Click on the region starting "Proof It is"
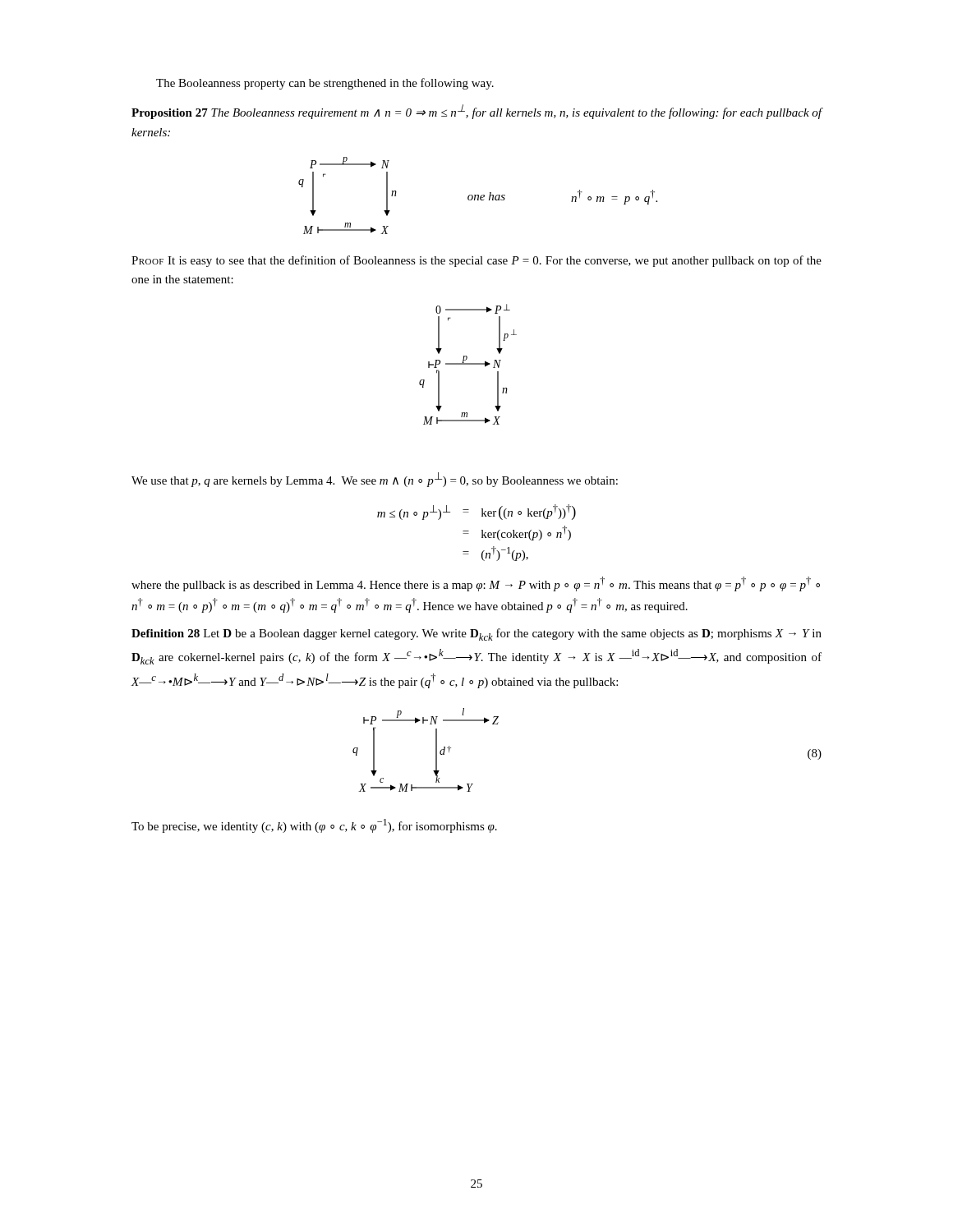This screenshot has width=953, height=1232. (476, 270)
